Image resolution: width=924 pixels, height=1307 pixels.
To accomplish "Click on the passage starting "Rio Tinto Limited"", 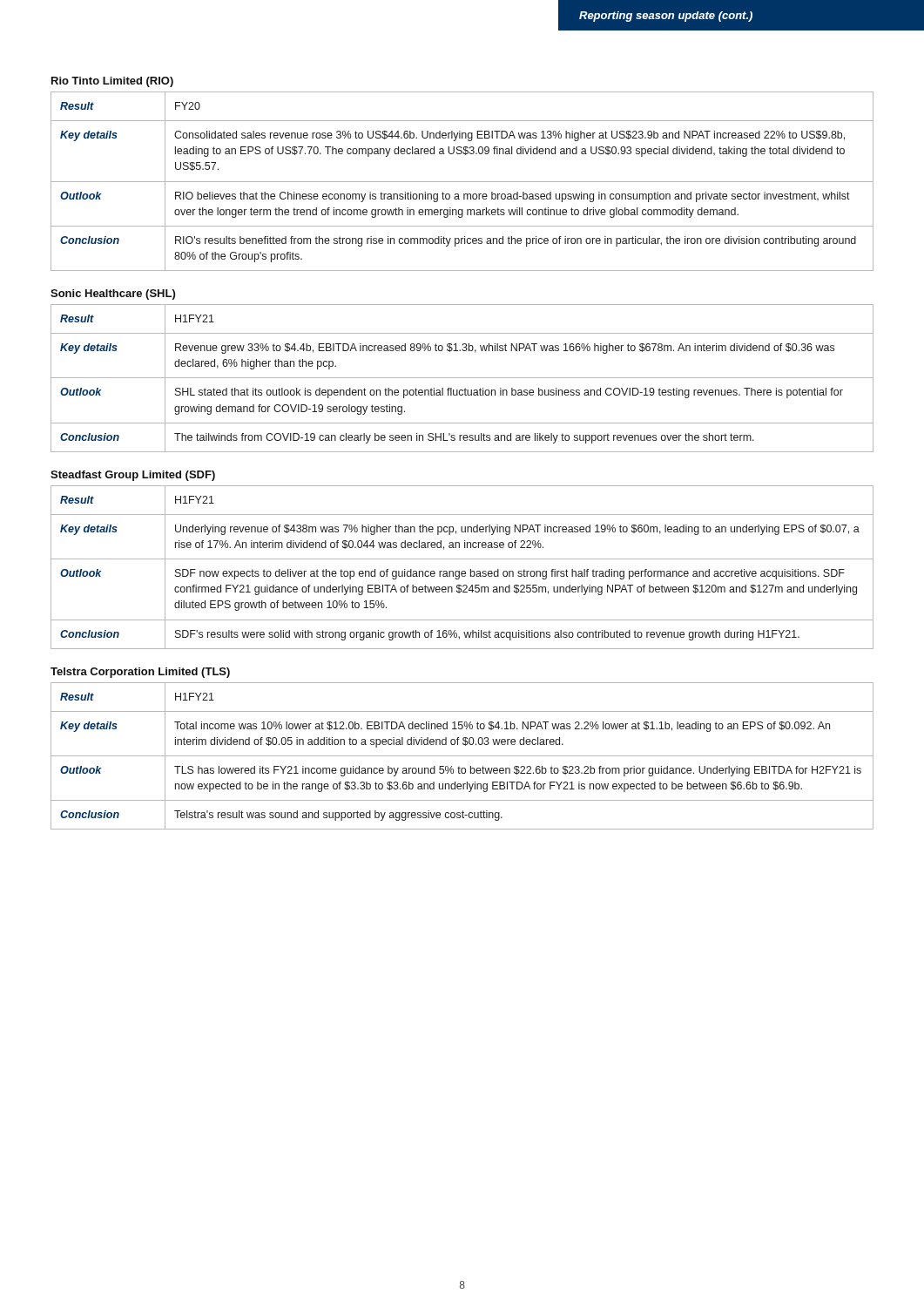I will coord(112,81).
